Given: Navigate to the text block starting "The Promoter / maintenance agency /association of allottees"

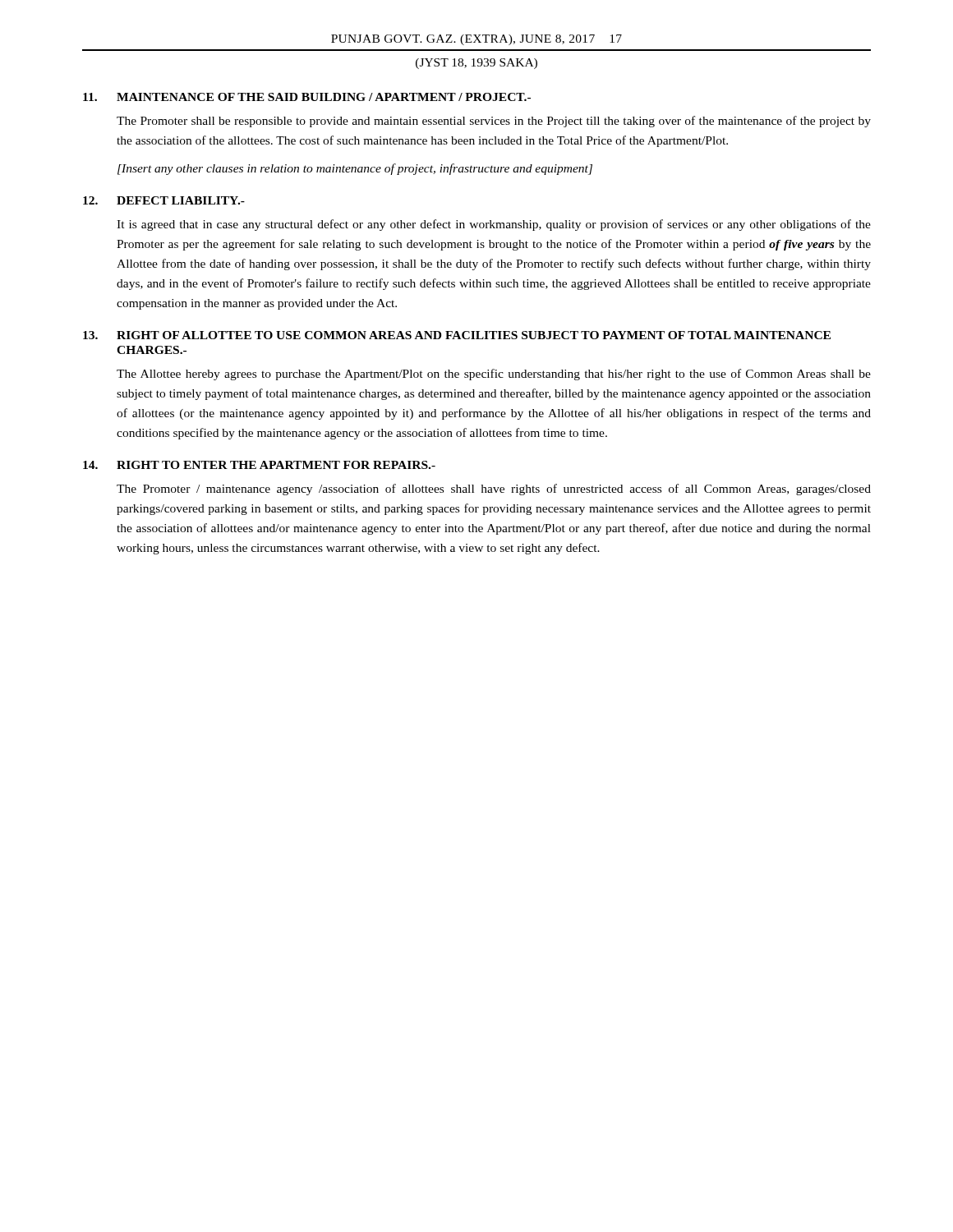Looking at the screenshot, I should click(x=494, y=518).
